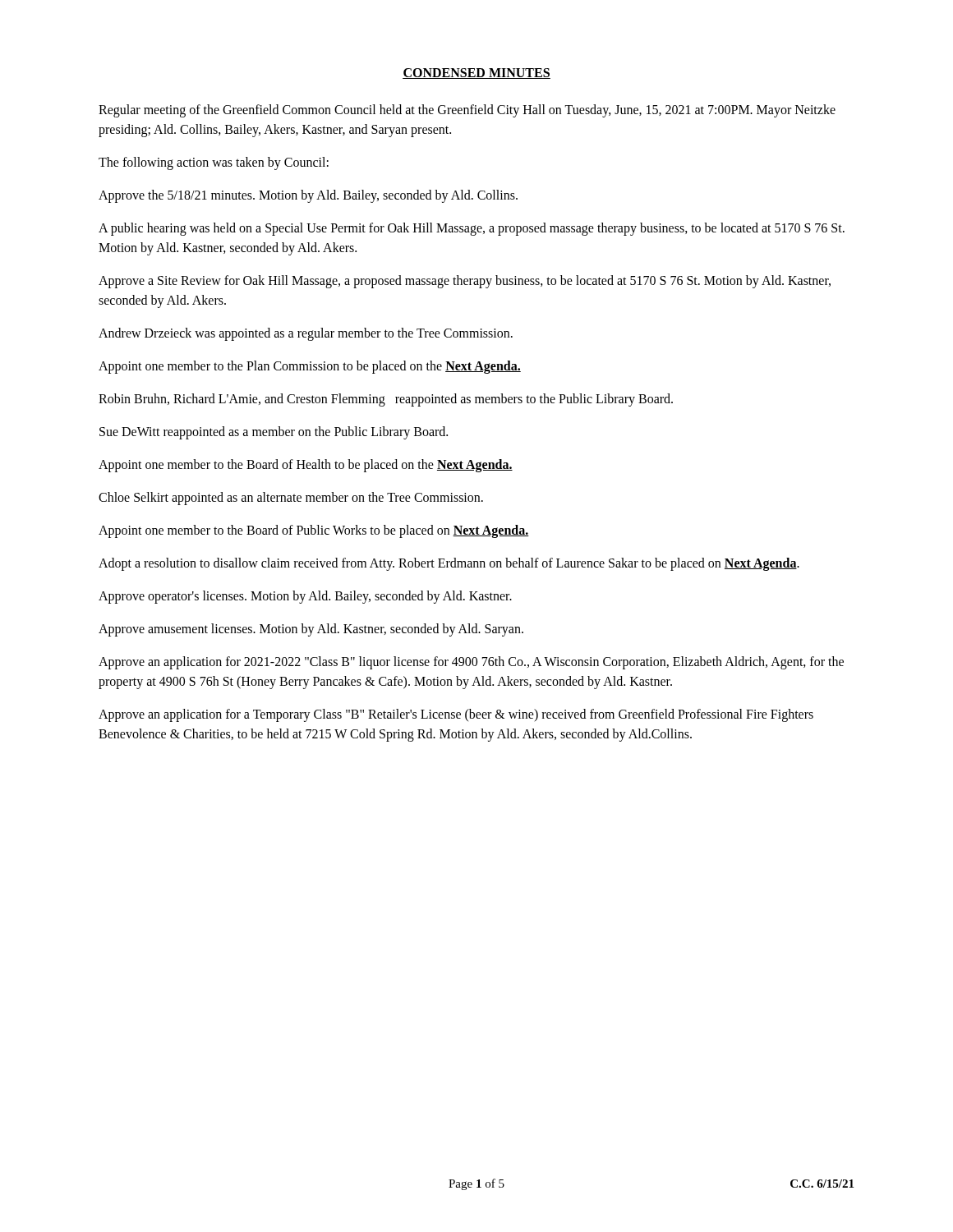The height and width of the screenshot is (1232, 953).
Task: Select the text block containing "Appoint one member to the Plan Commission to"
Action: click(310, 366)
